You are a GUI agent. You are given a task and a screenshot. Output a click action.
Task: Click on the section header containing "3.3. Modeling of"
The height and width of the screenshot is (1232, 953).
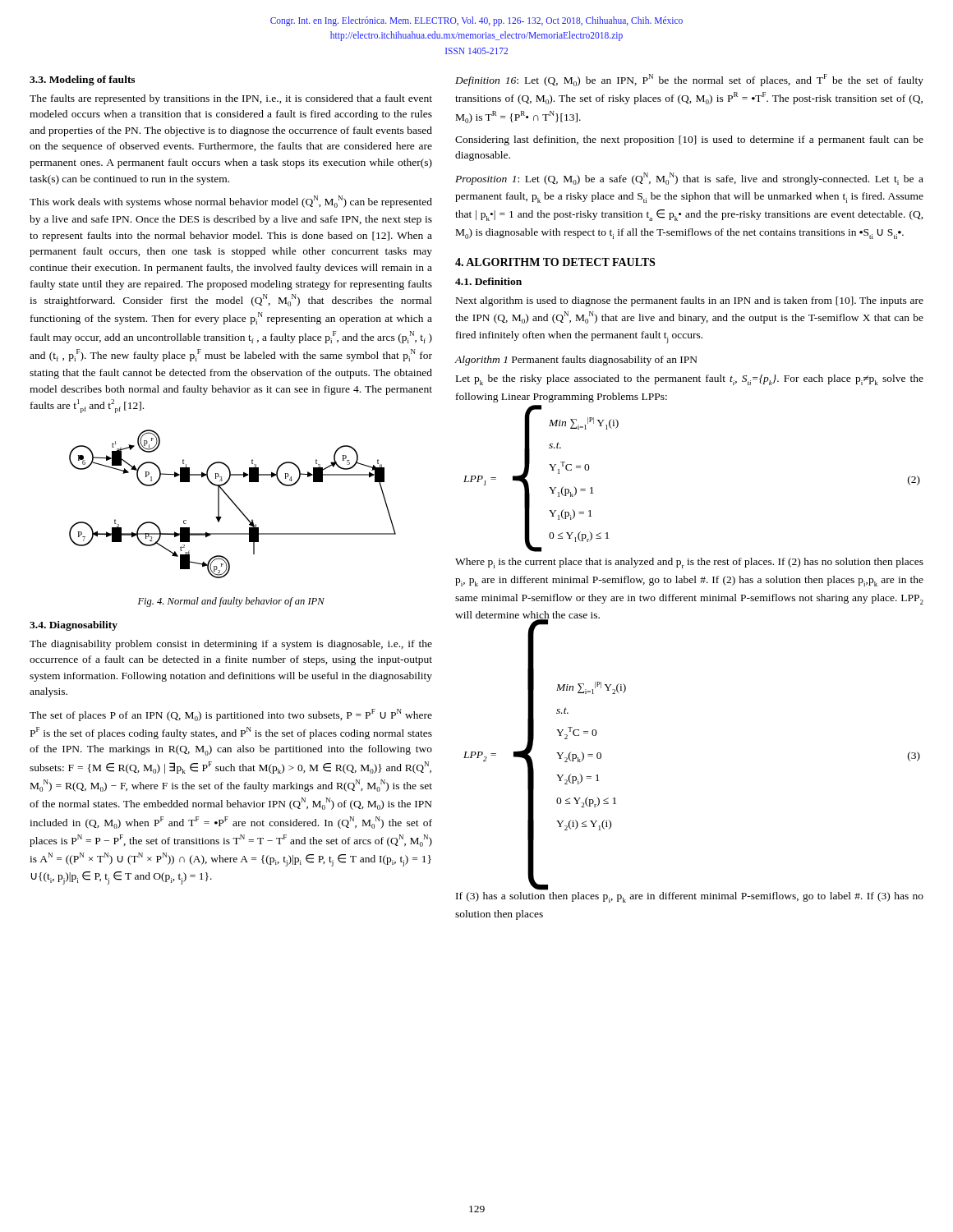click(x=82, y=79)
